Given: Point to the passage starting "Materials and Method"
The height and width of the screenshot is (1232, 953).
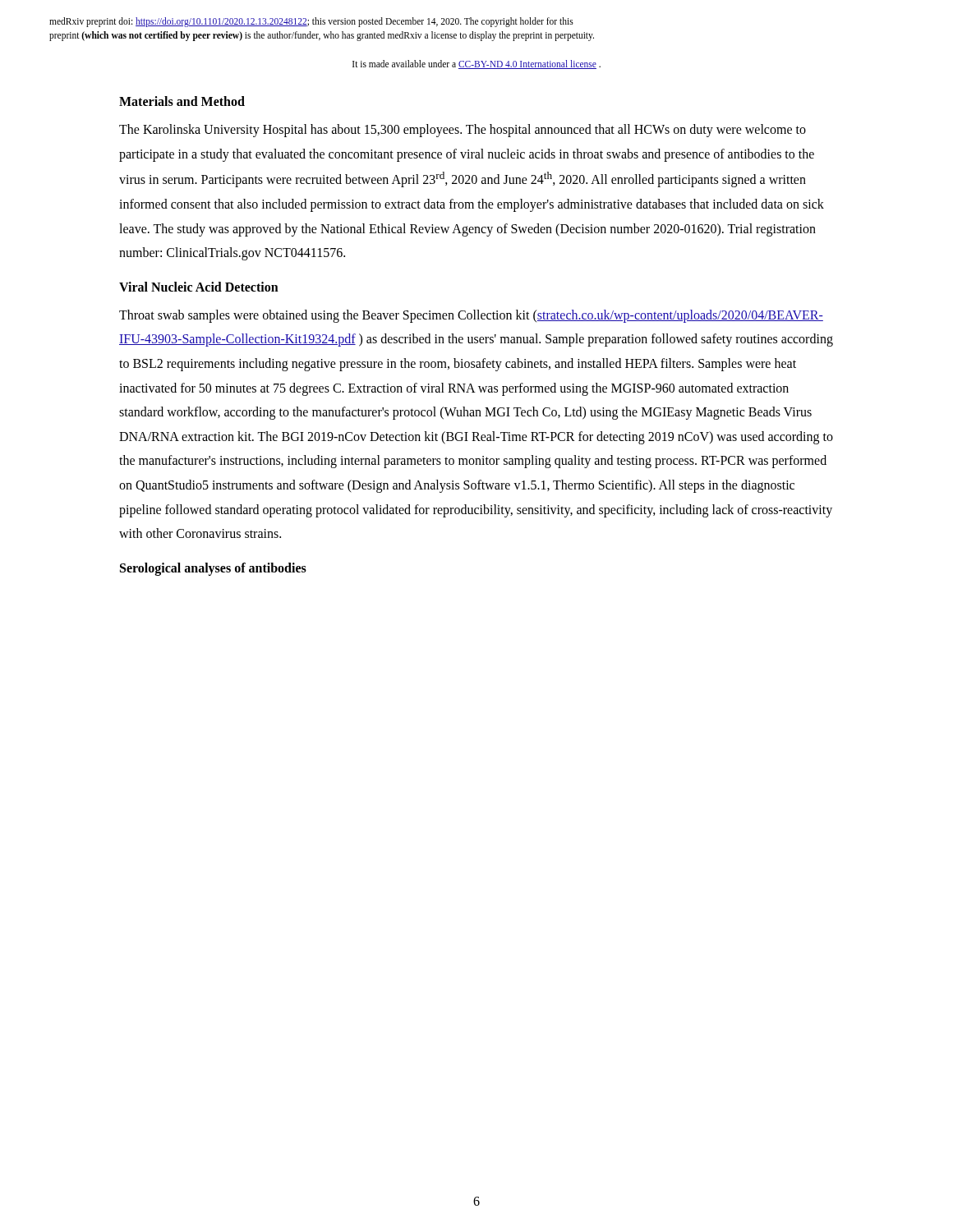Looking at the screenshot, I should pyautogui.click(x=182, y=101).
